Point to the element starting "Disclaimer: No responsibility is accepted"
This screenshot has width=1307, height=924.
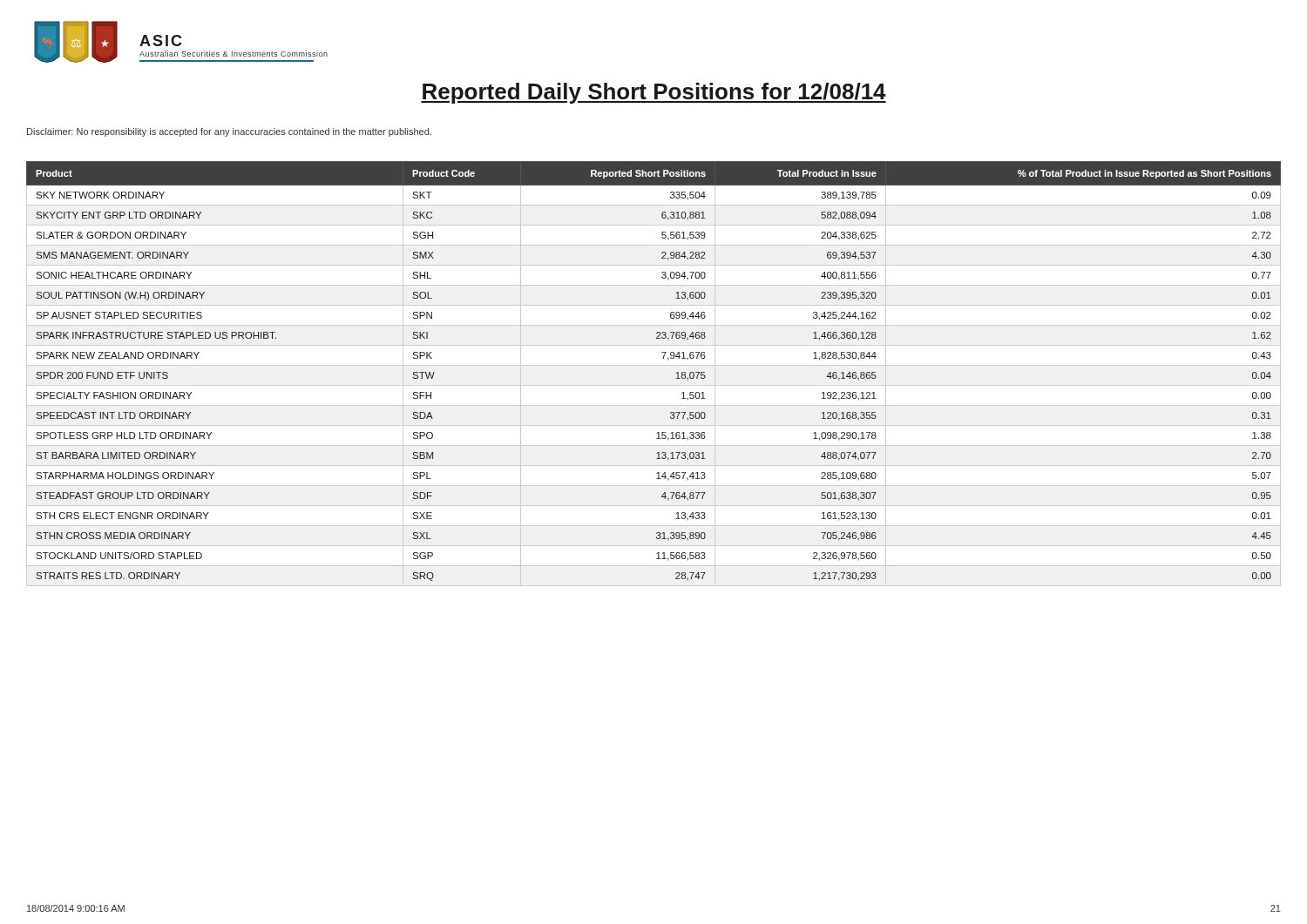click(229, 132)
